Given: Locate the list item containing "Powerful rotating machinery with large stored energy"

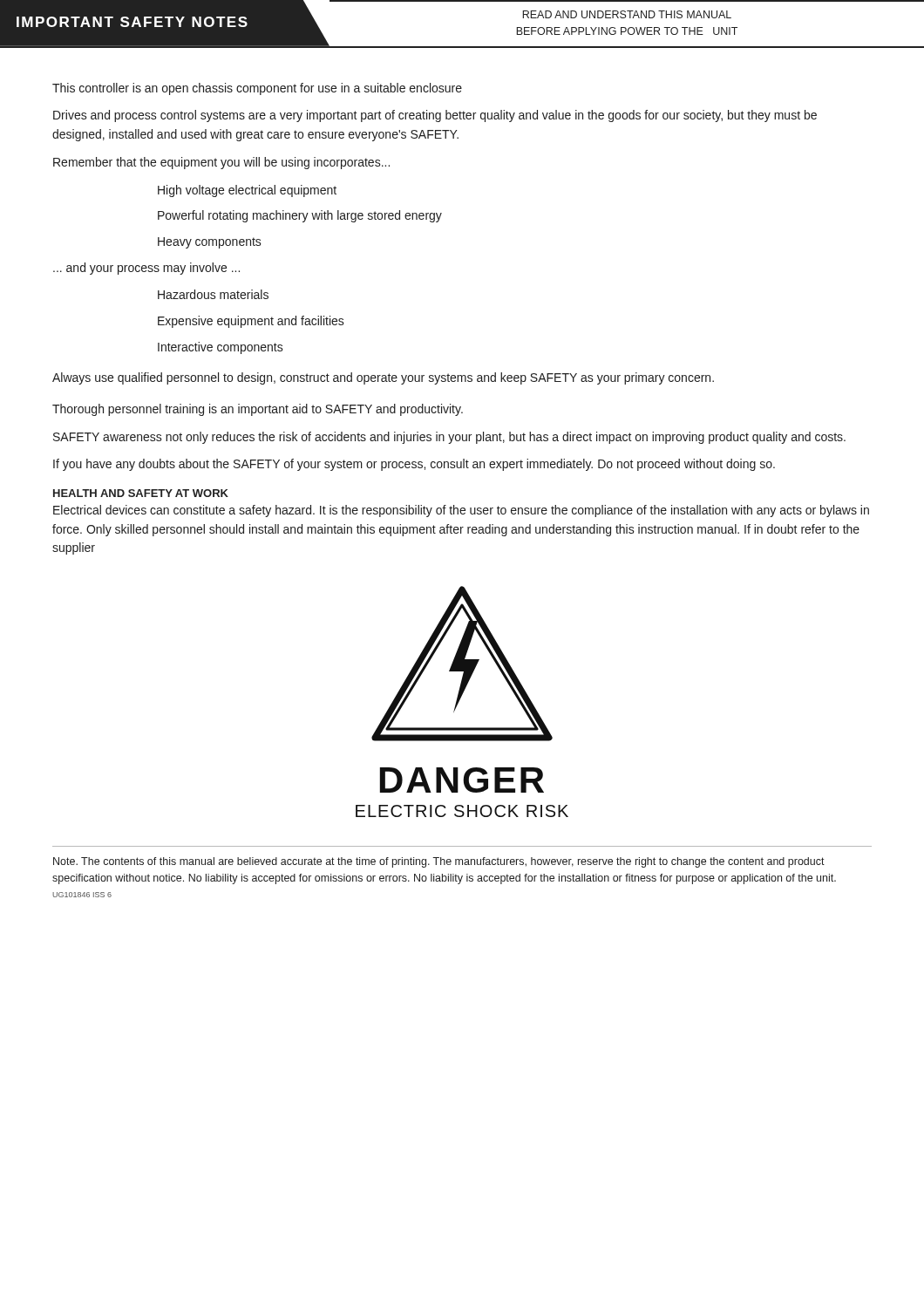Looking at the screenshot, I should coord(299,216).
